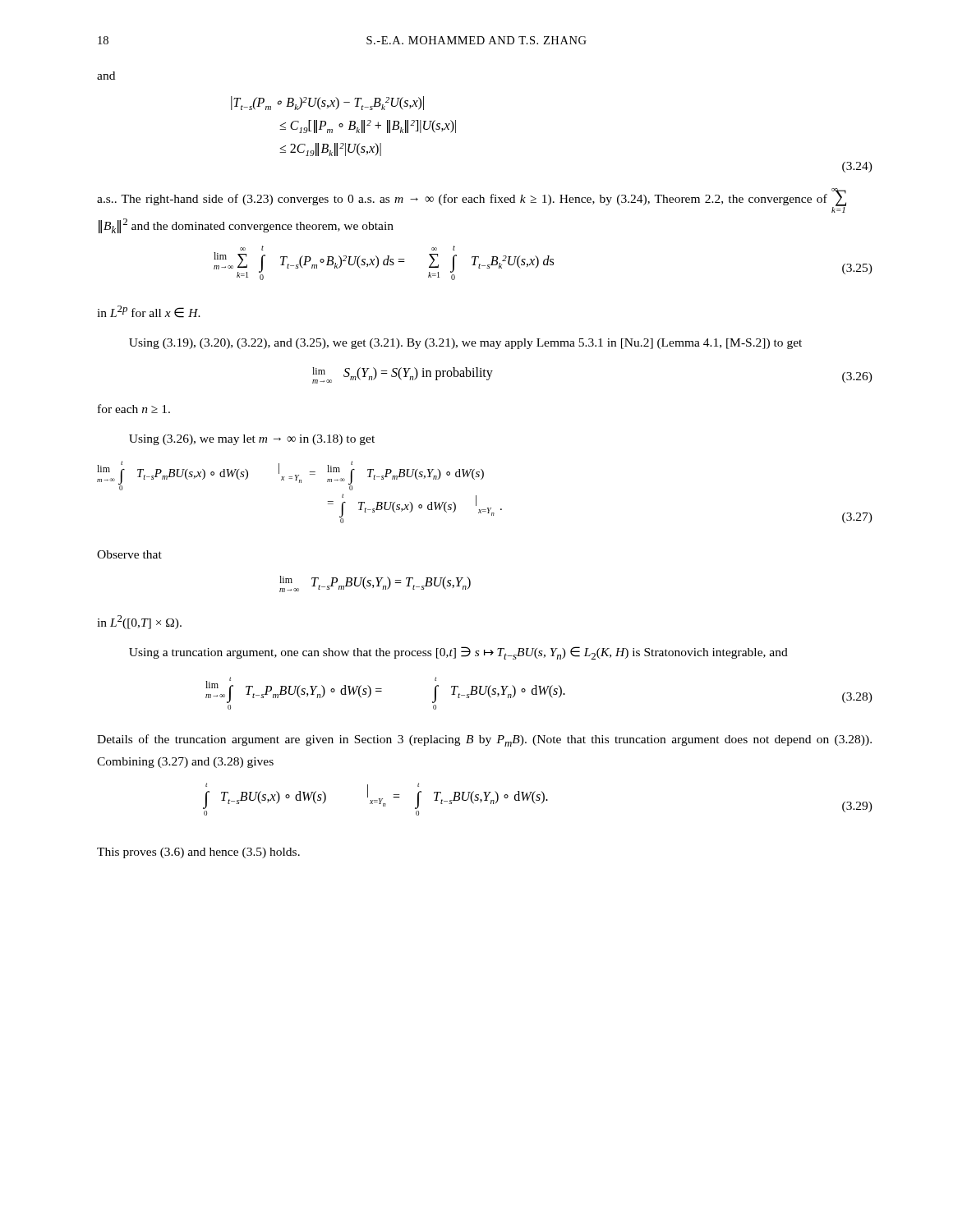Where is the formula that starts "t ∫ 0 Tt−sBU(s,x) ∘ dW(s) | x=Yn"?
Screen dimensions: 1232x953
[x=485, y=806]
